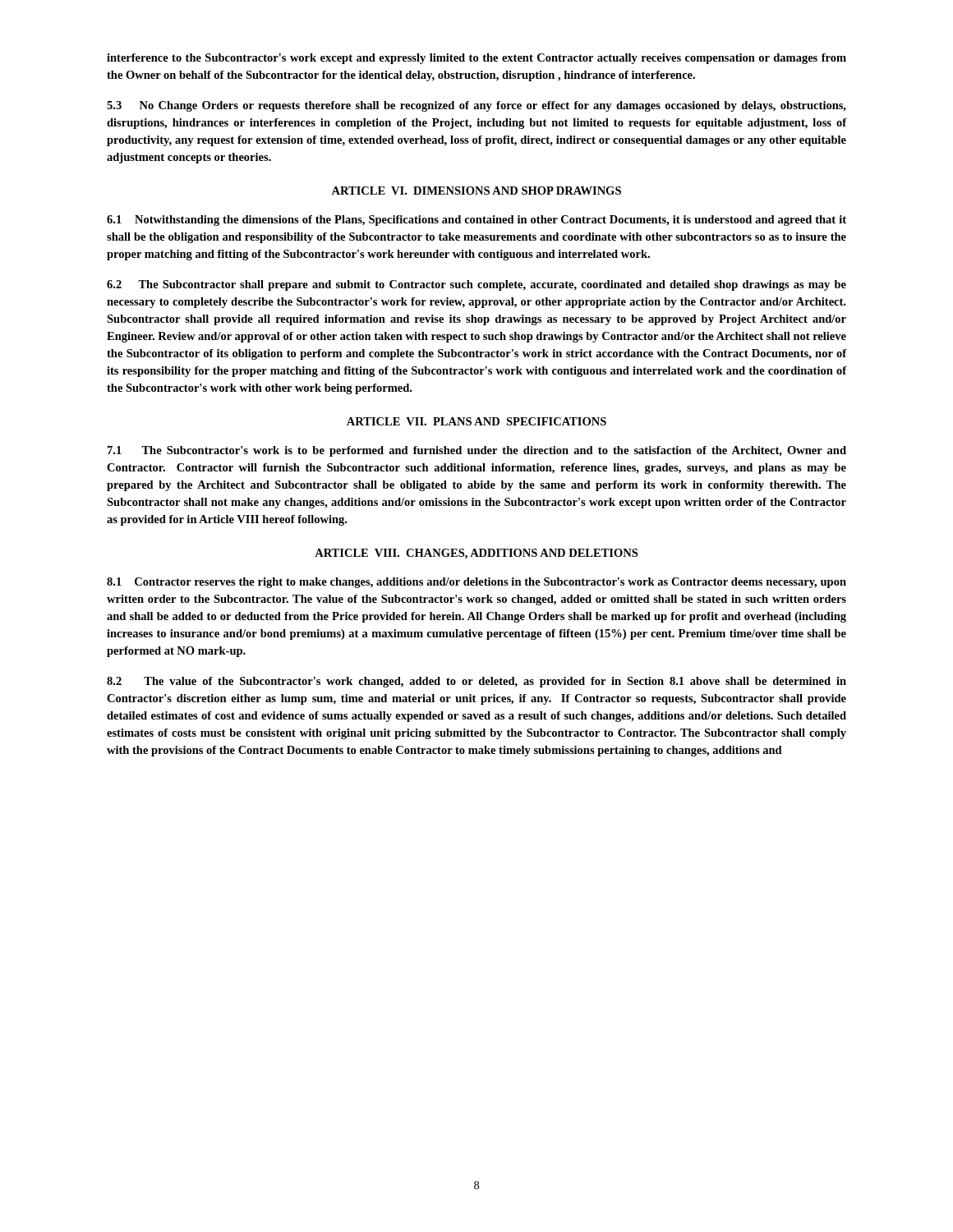Image resolution: width=953 pixels, height=1232 pixels.
Task: Click on the text block starting "1 Contractor reserves the right to make"
Action: (476, 616)
